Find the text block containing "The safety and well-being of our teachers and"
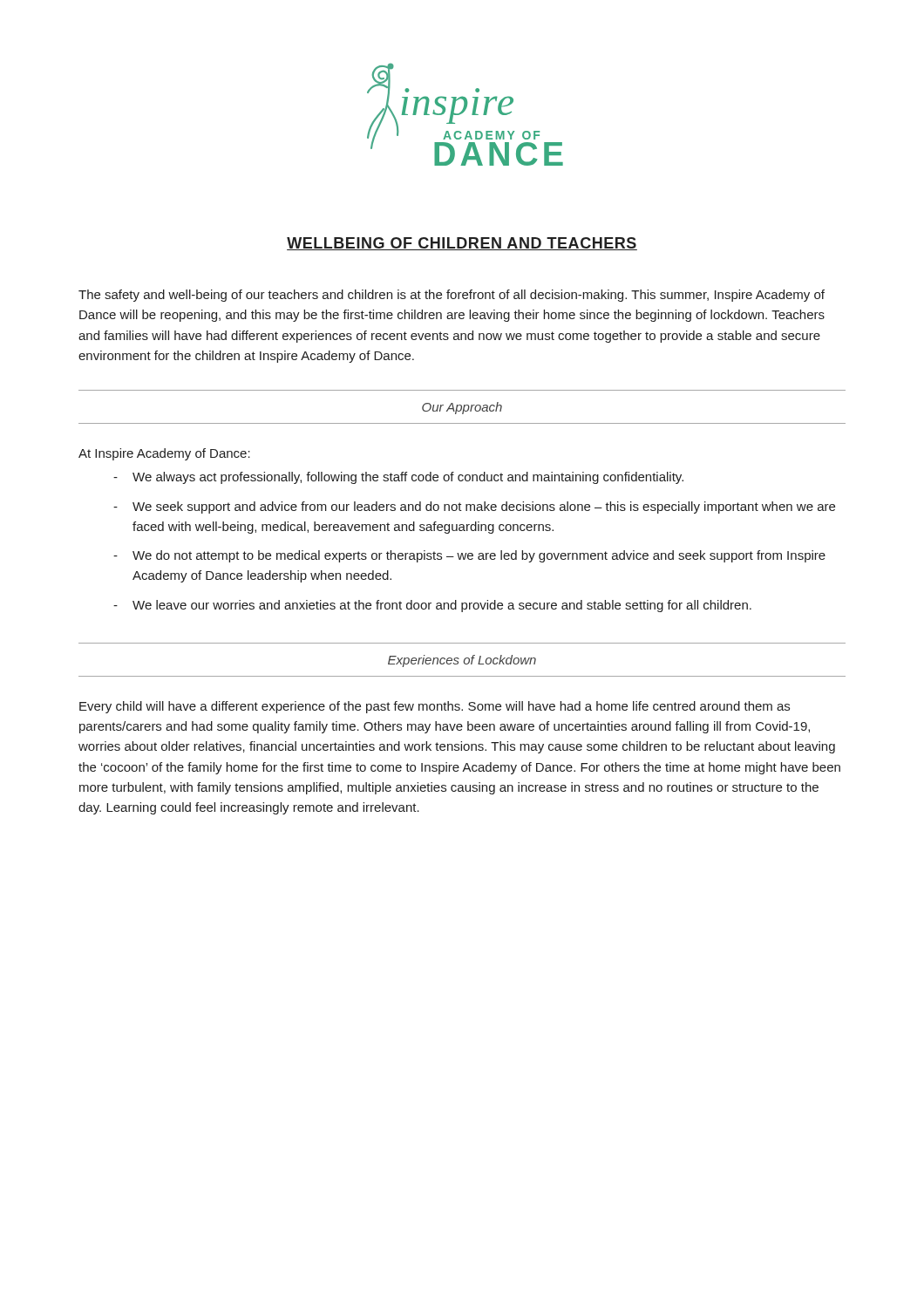The width and height of the screenshot is (924, 1308). click(x=452, y=325)
